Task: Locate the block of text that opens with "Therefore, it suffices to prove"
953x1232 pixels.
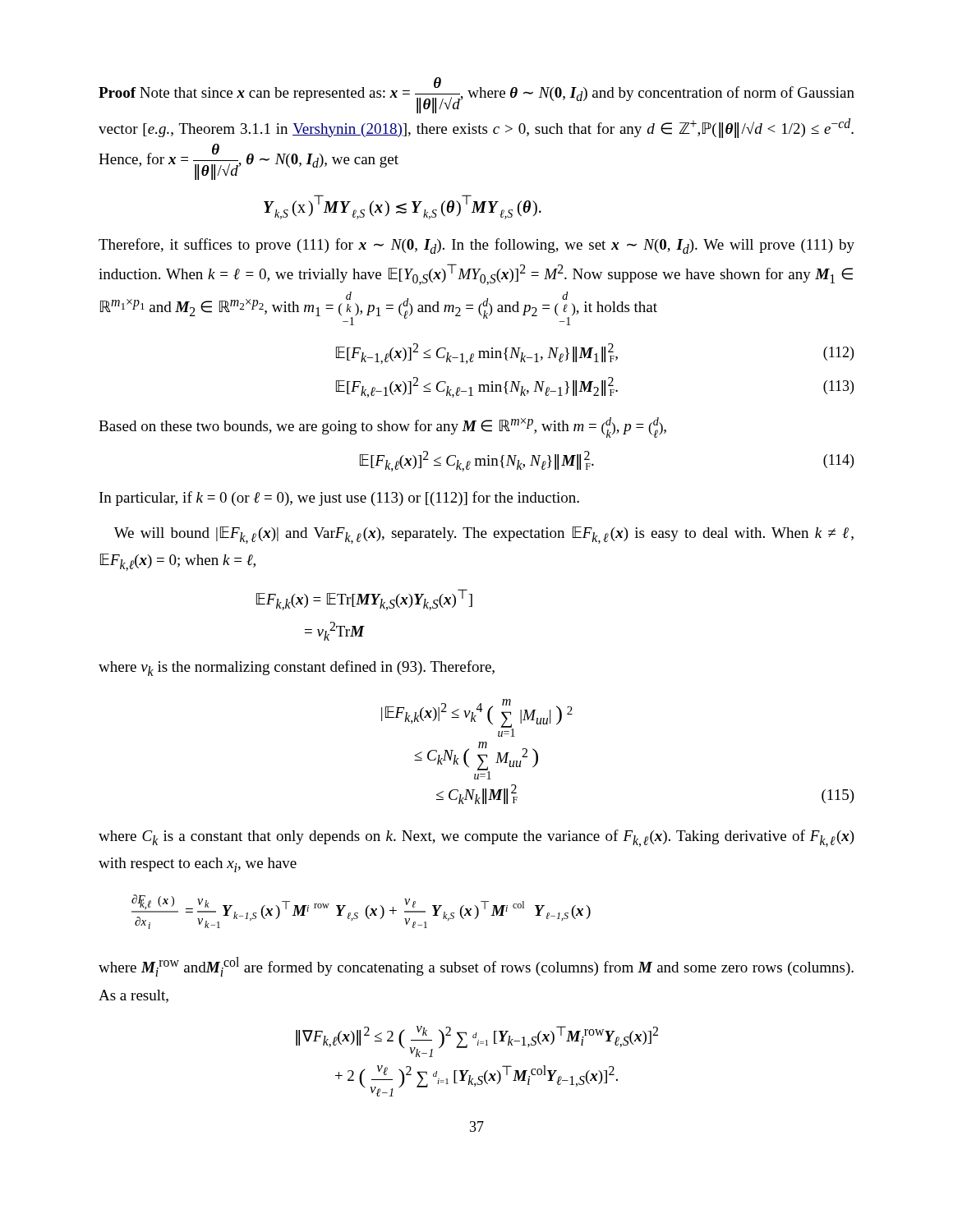Action: point(476,282)
